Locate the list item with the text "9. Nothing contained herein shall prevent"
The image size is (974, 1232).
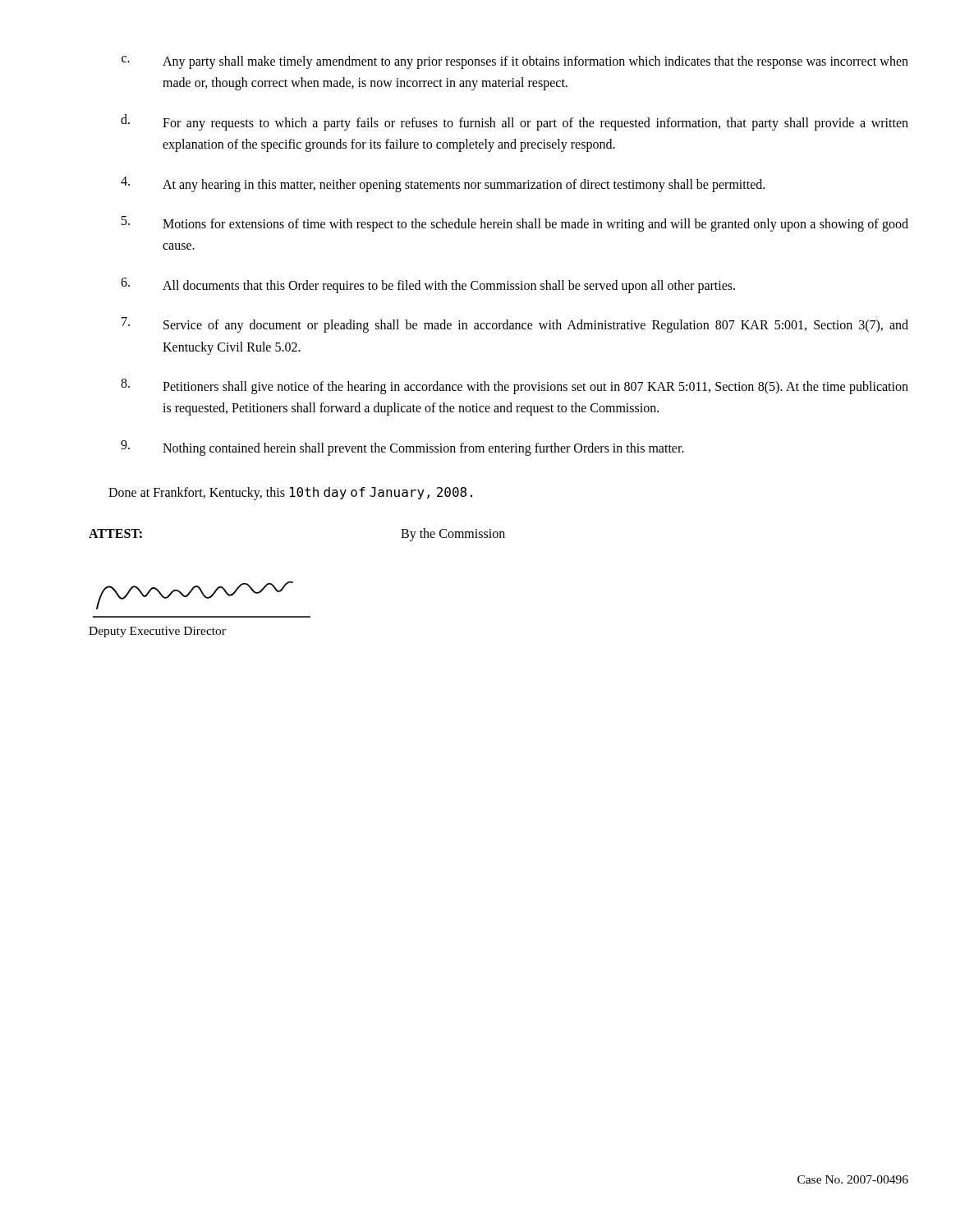pyautogui.click(x=498, y=448)
